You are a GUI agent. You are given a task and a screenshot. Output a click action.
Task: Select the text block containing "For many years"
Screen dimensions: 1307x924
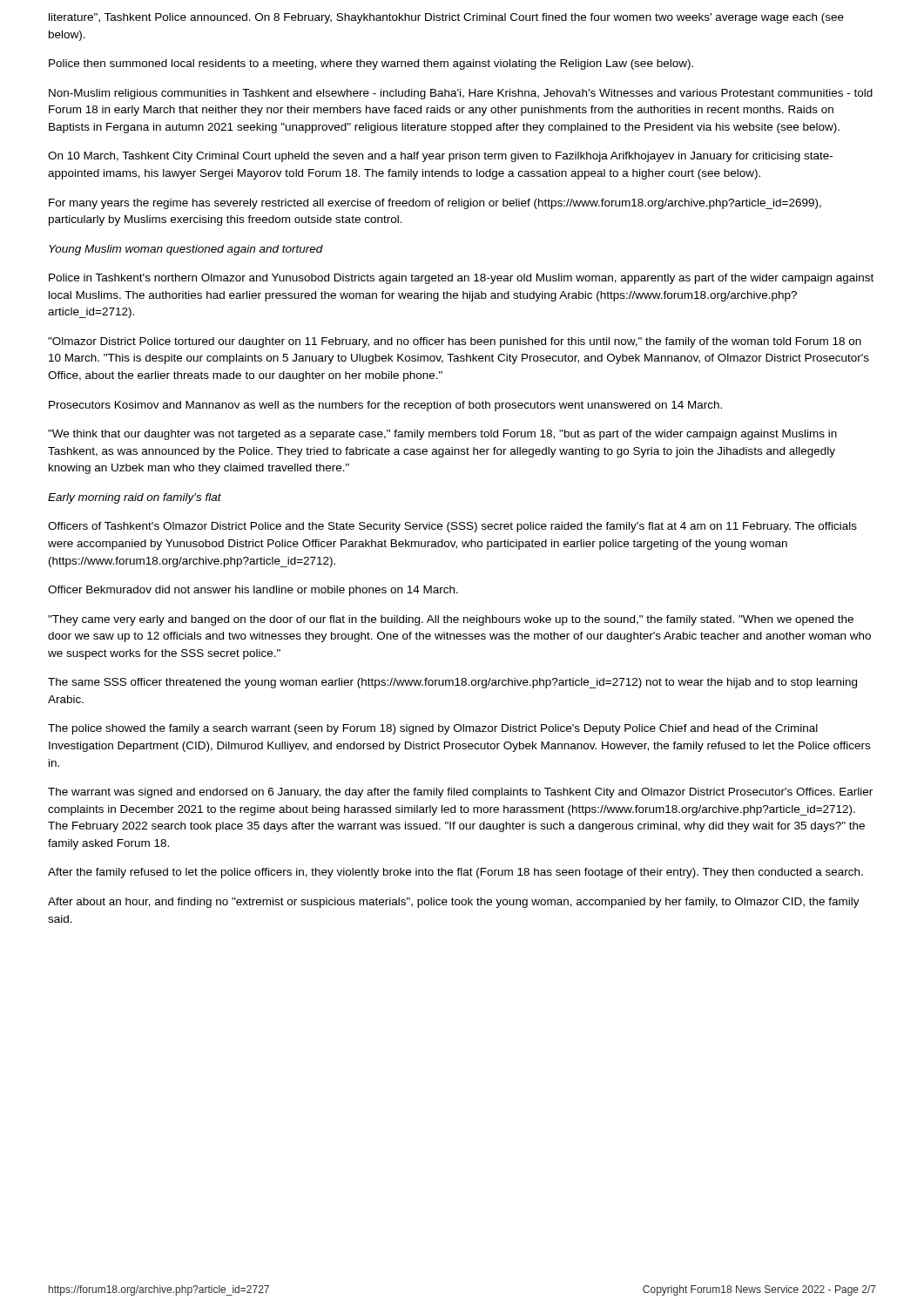click(435, 211)
